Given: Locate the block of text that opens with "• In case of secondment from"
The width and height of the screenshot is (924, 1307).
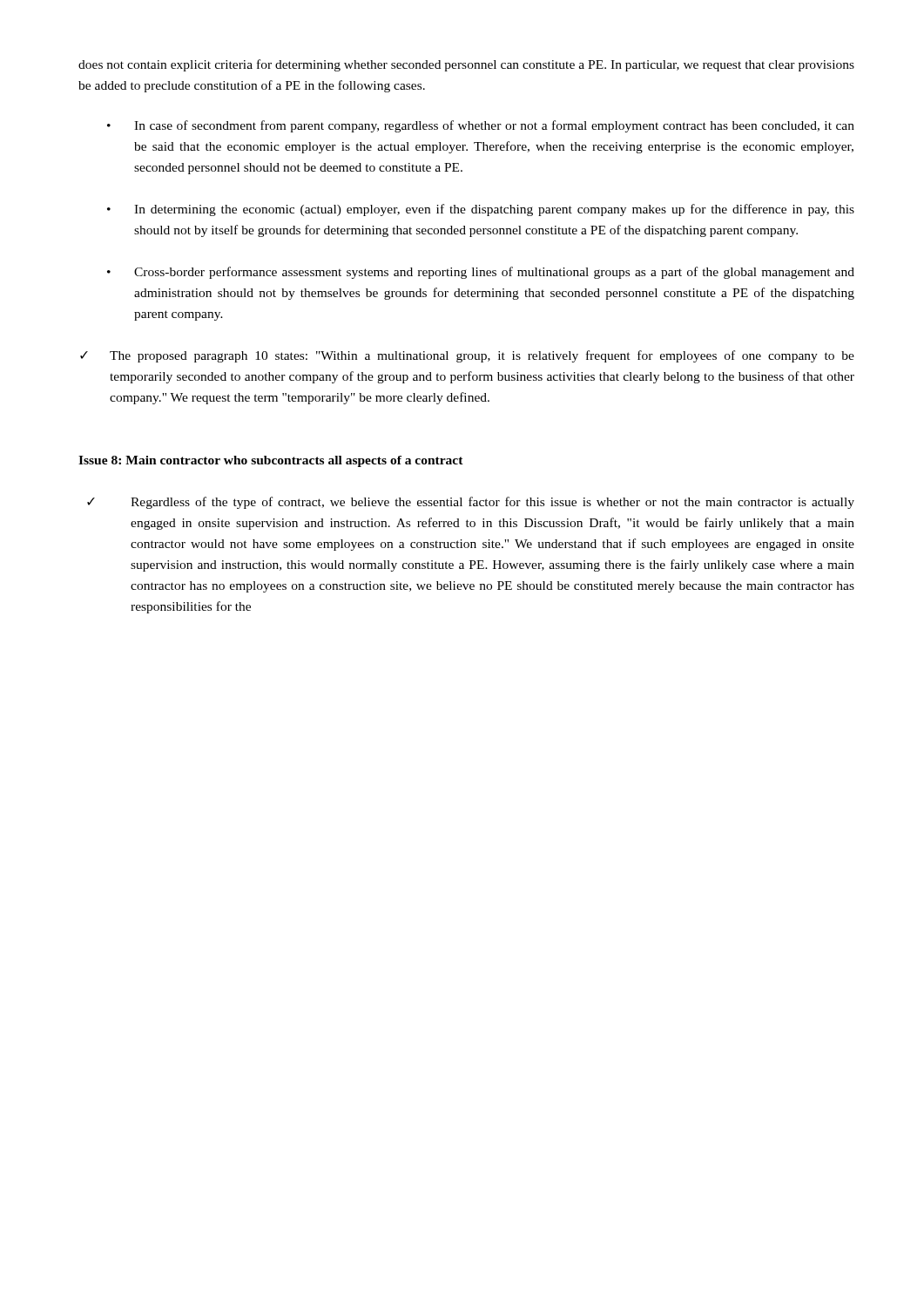Looking at the screenshot, I should point(480,146).
